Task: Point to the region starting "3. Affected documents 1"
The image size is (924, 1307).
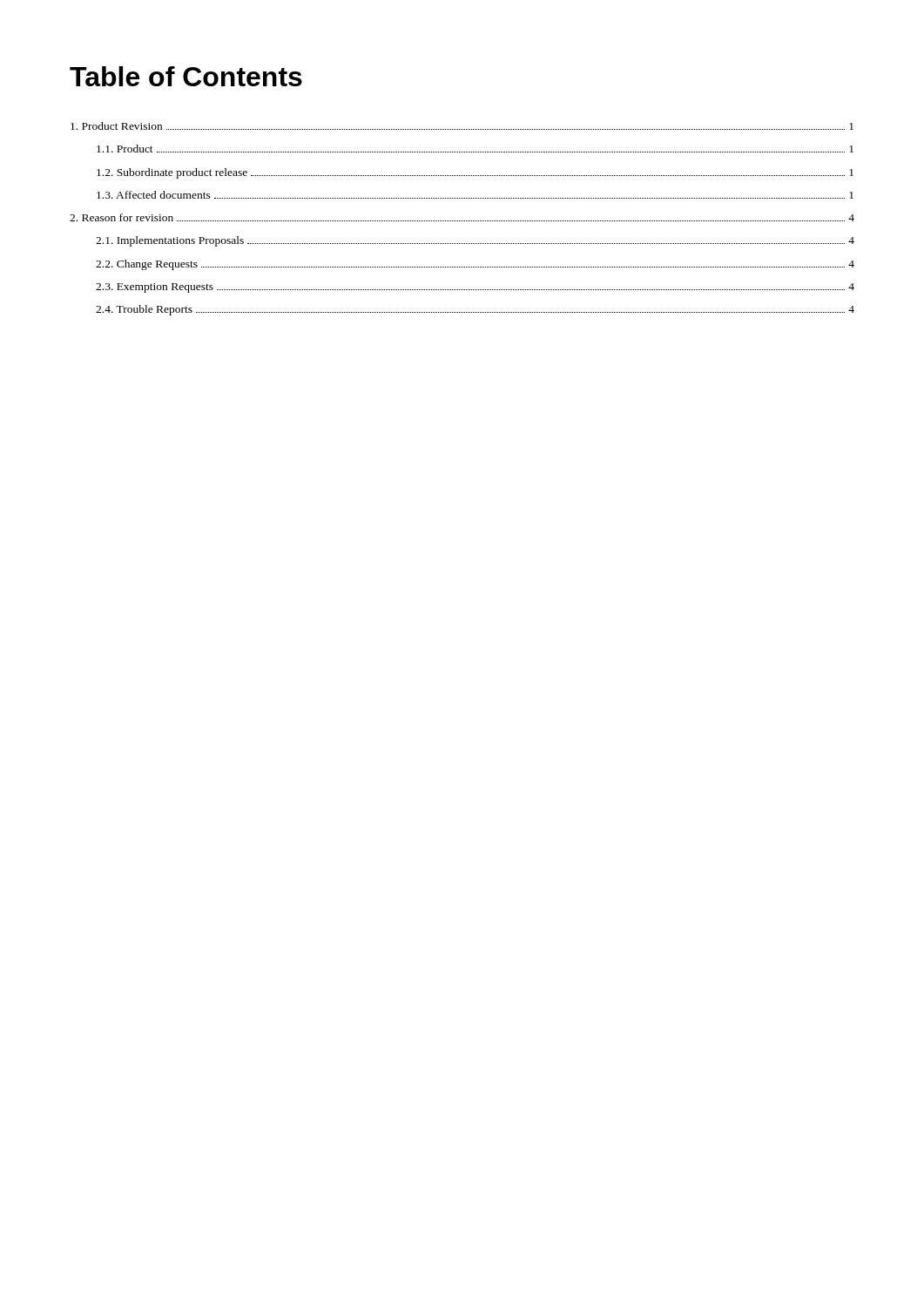Action: 475,195
